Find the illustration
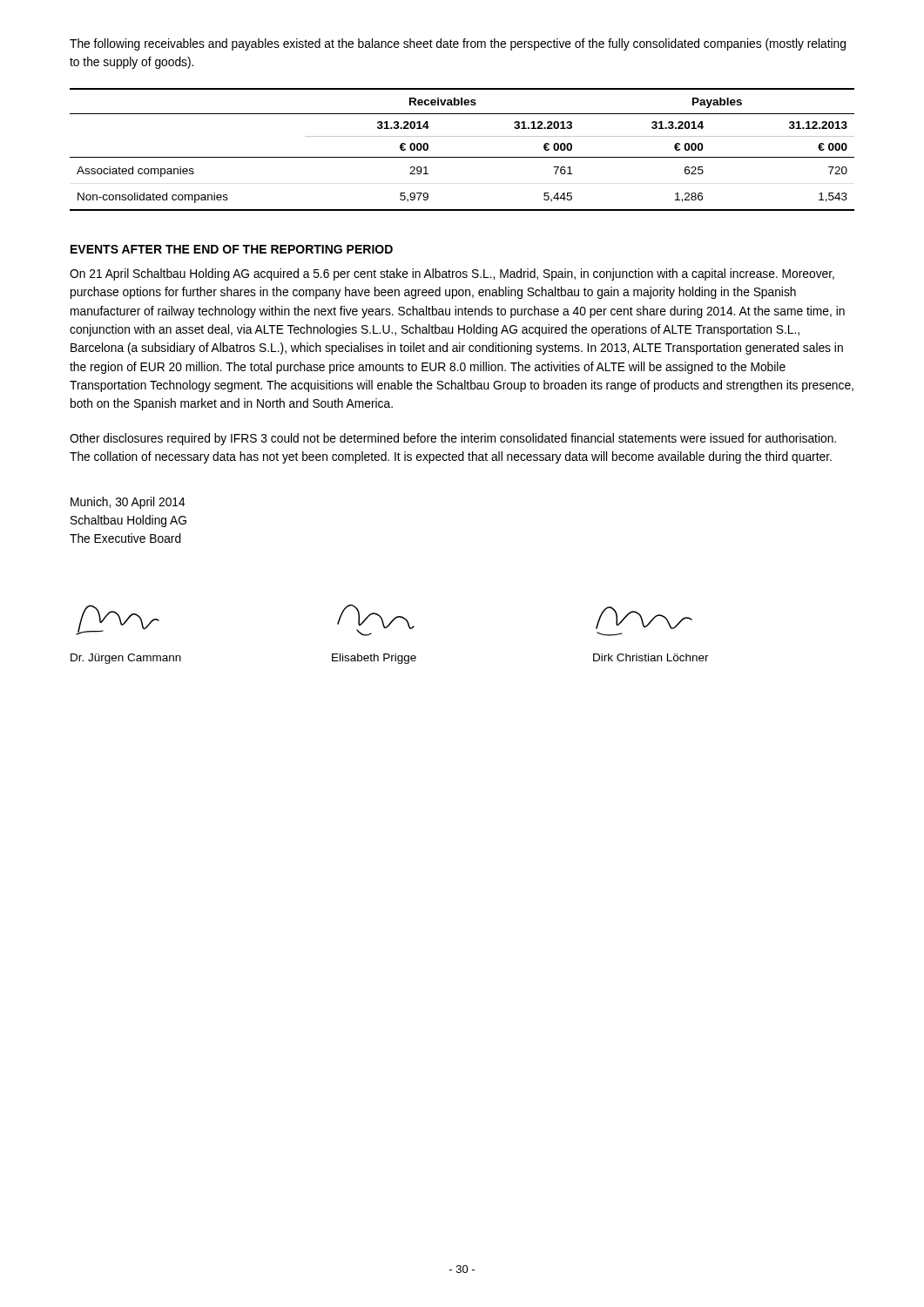 (462, 622)
